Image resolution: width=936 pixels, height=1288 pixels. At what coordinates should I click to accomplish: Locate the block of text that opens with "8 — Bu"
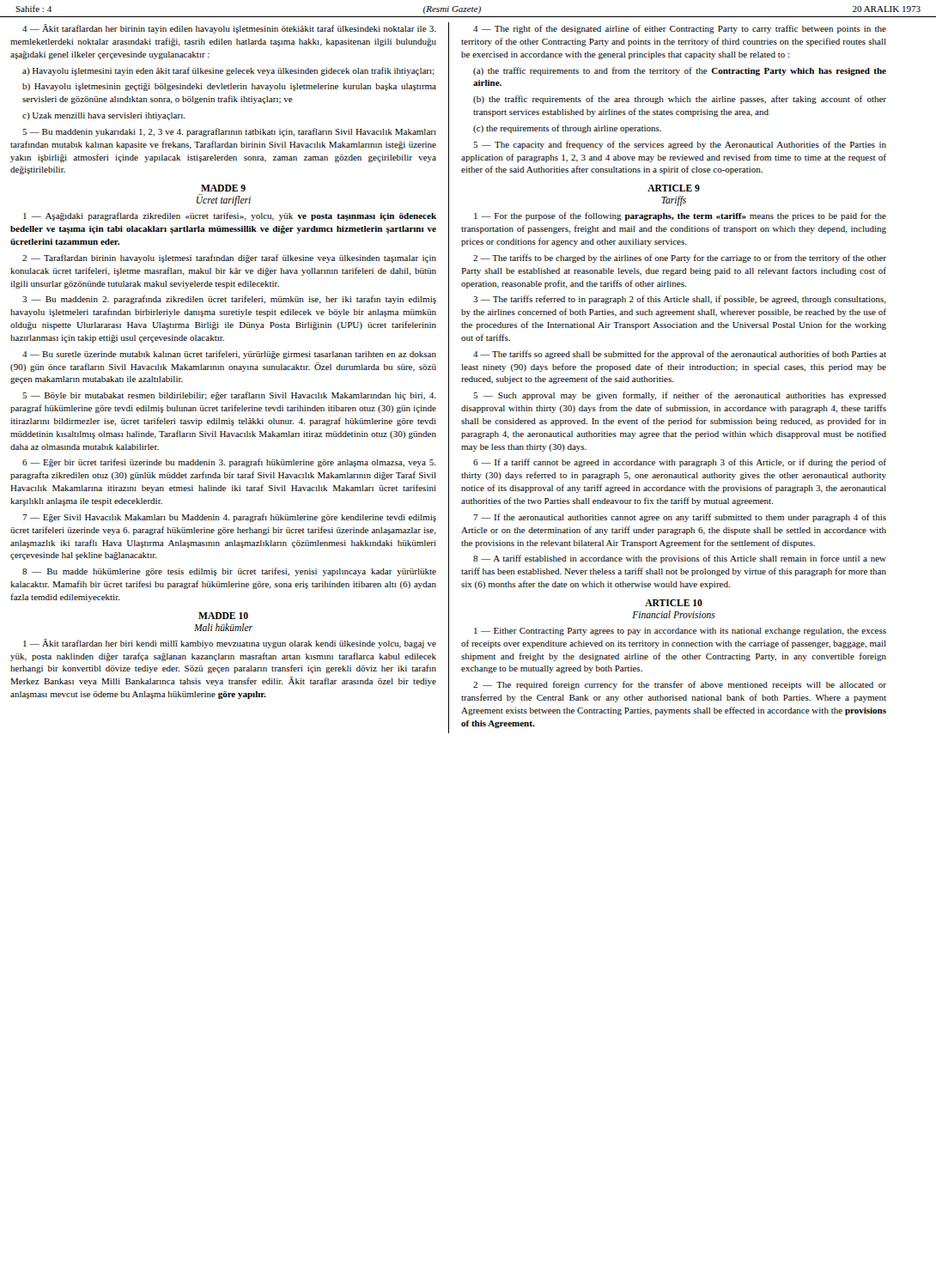223,584
